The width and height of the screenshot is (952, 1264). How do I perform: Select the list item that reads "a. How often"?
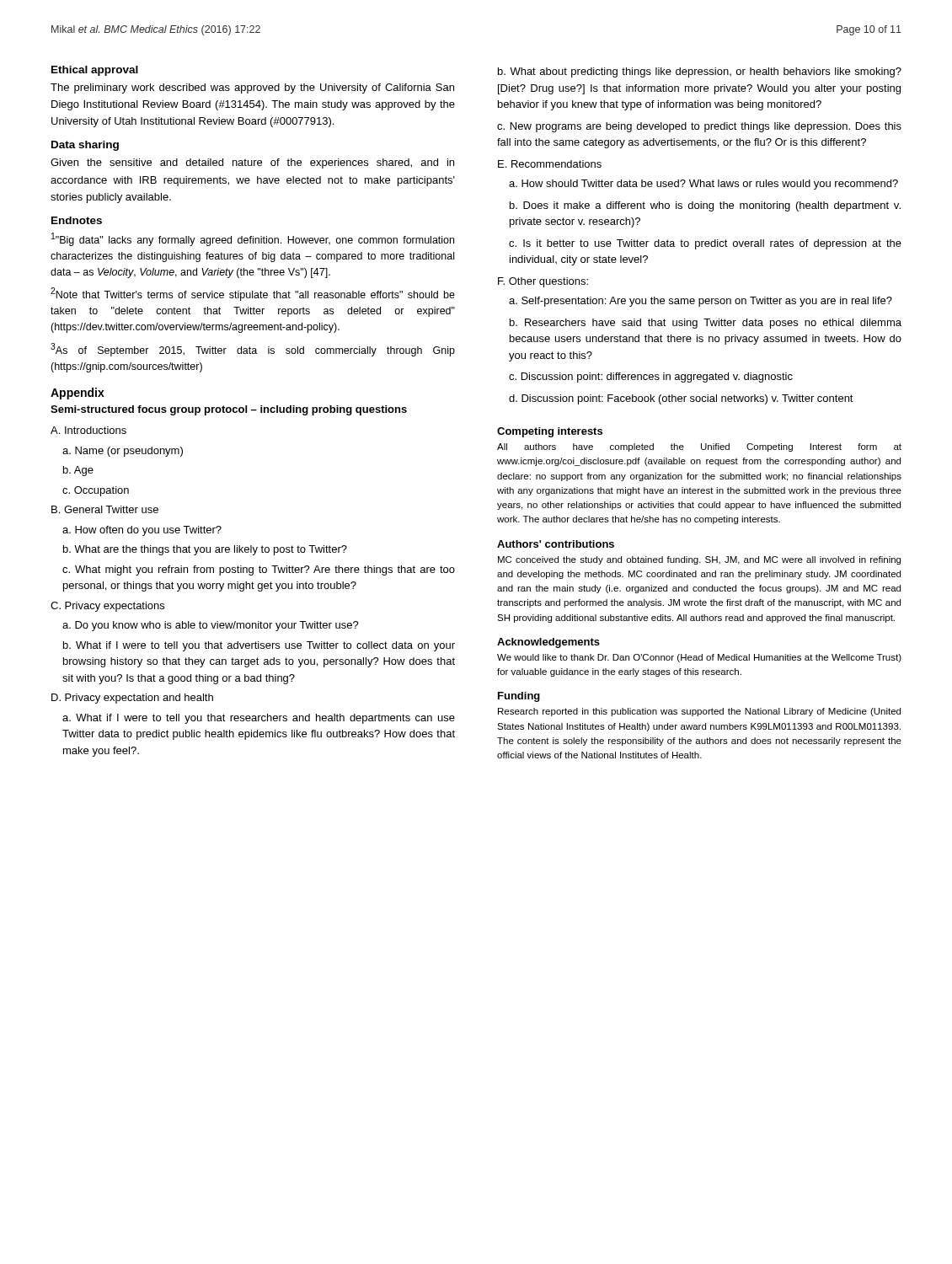[x=142, y=529]
